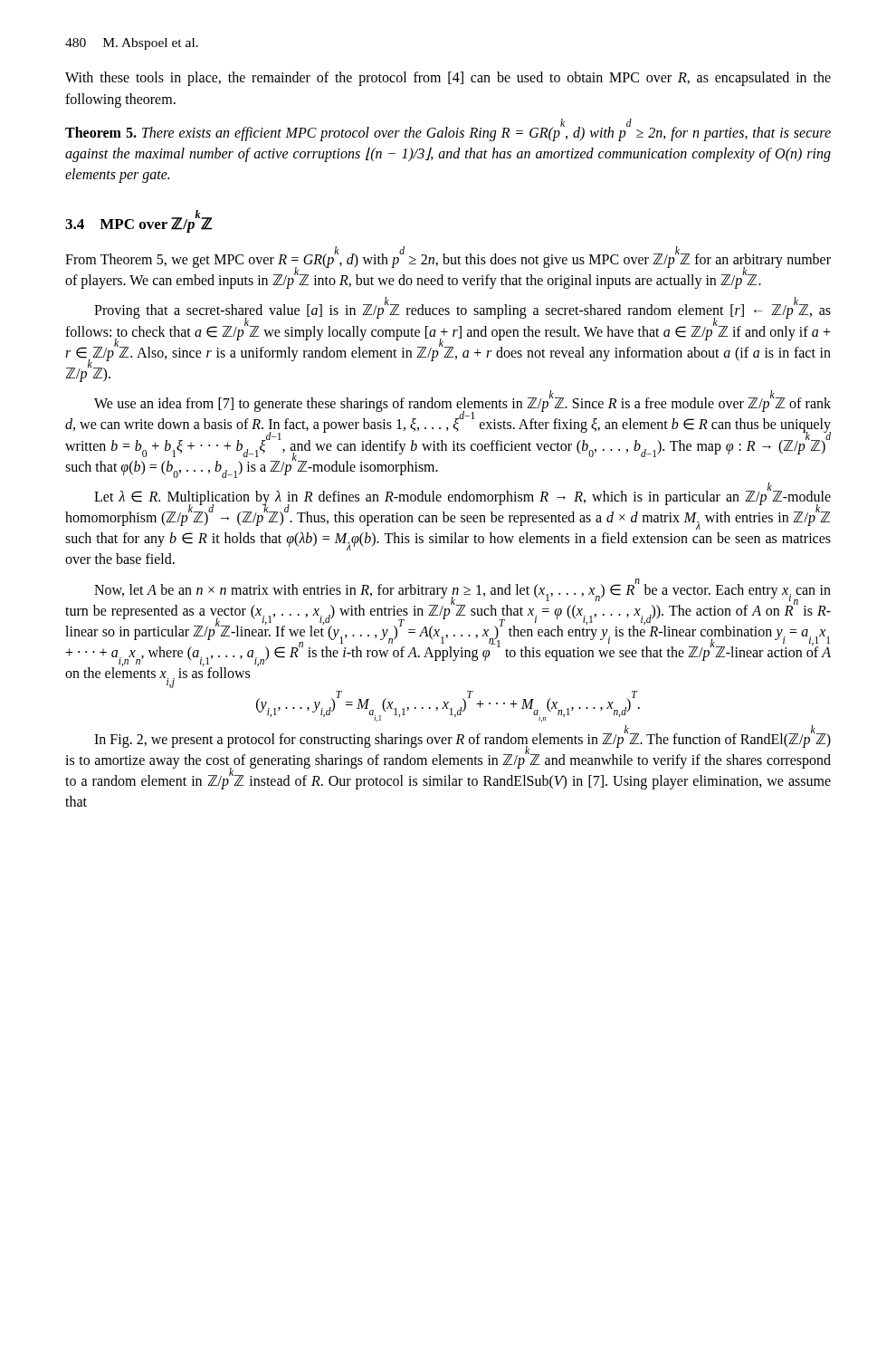Click on the text block that reads "Let λ ∈ R. Multiplication by λ in"
This screenshot has width=896, height=1358.
[x=448, y=528]
